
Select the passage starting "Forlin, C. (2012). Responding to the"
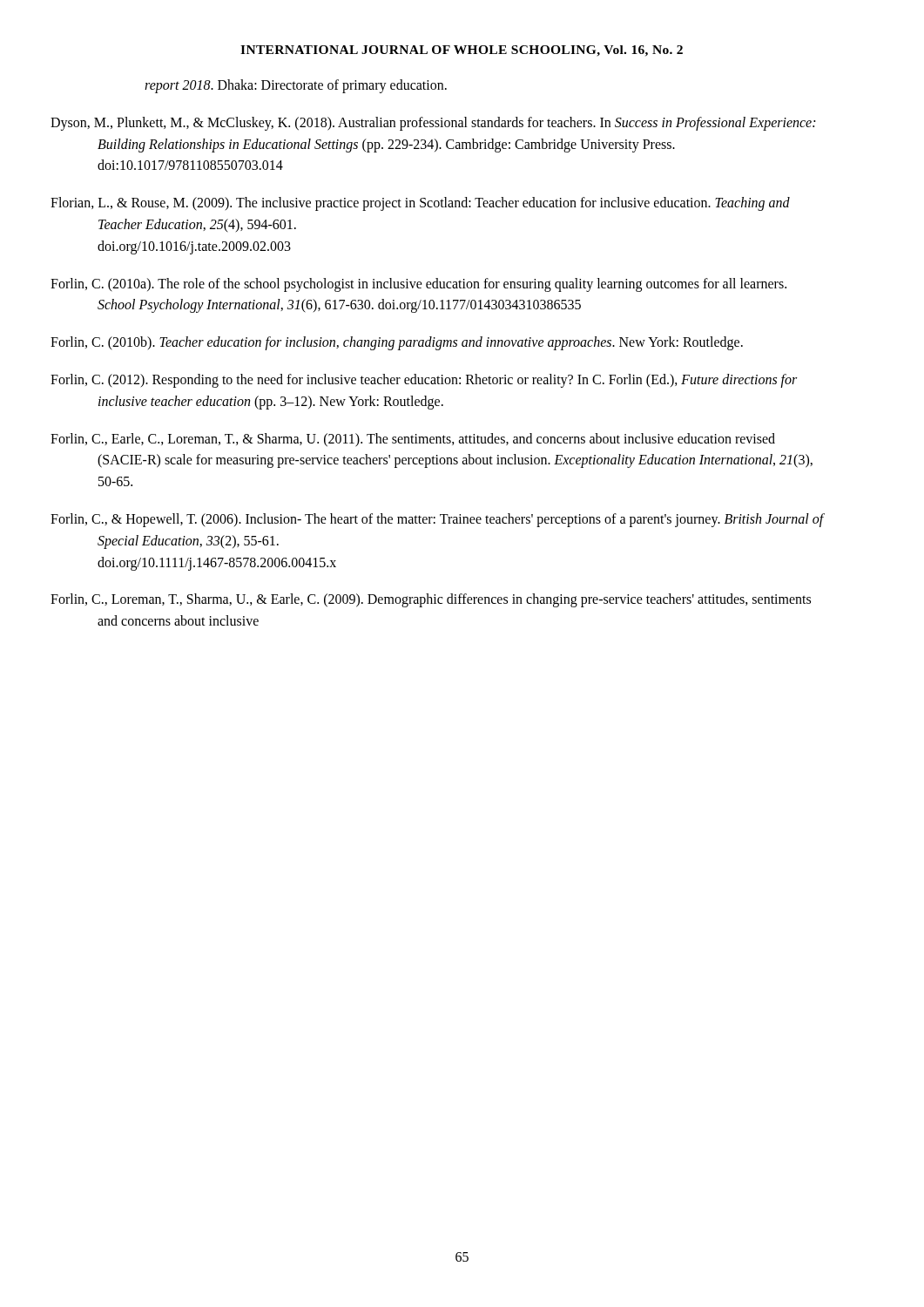coord(462,391)
